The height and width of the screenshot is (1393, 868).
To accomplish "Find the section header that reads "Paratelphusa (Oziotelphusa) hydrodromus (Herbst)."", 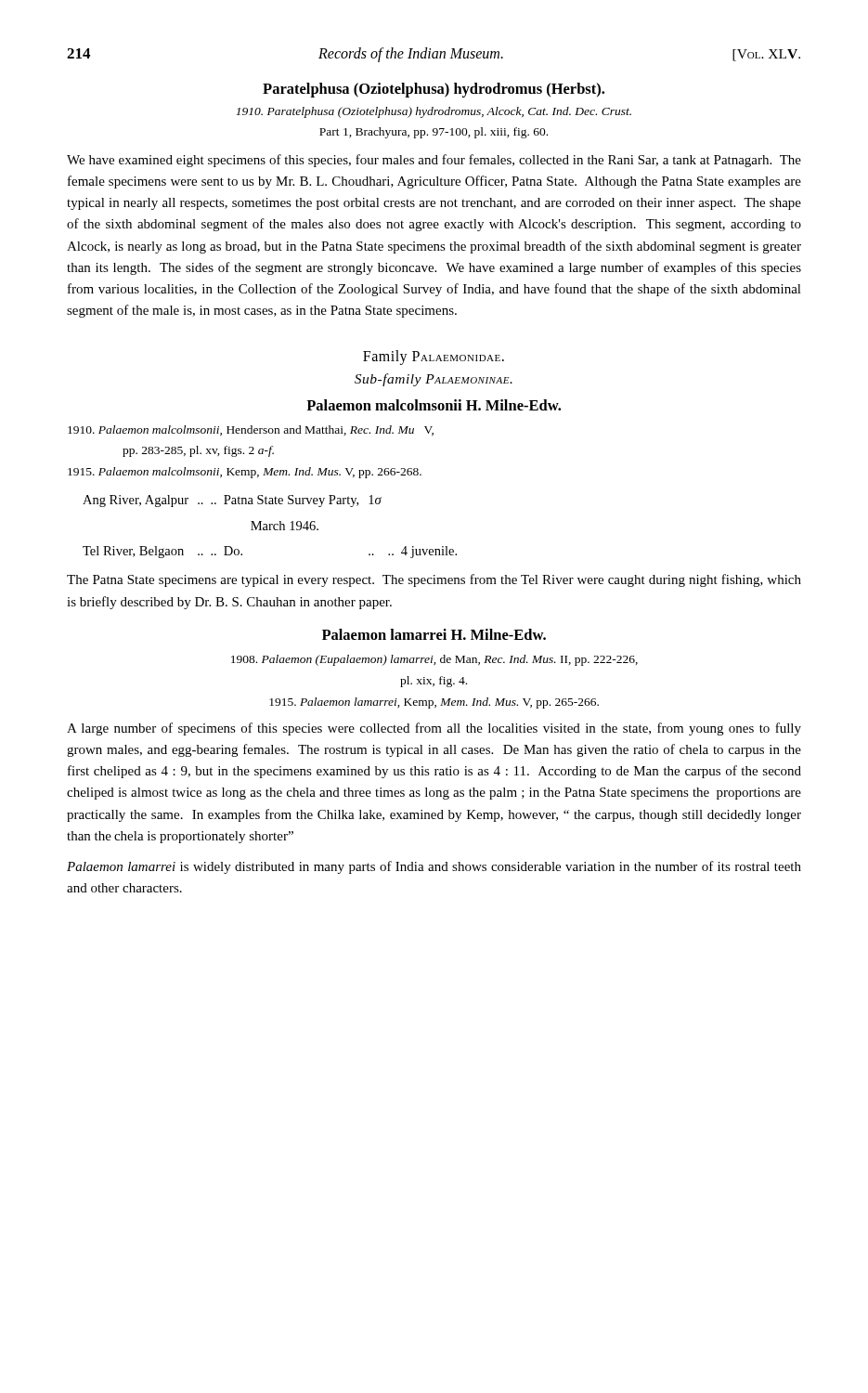I will pos(434,89).
